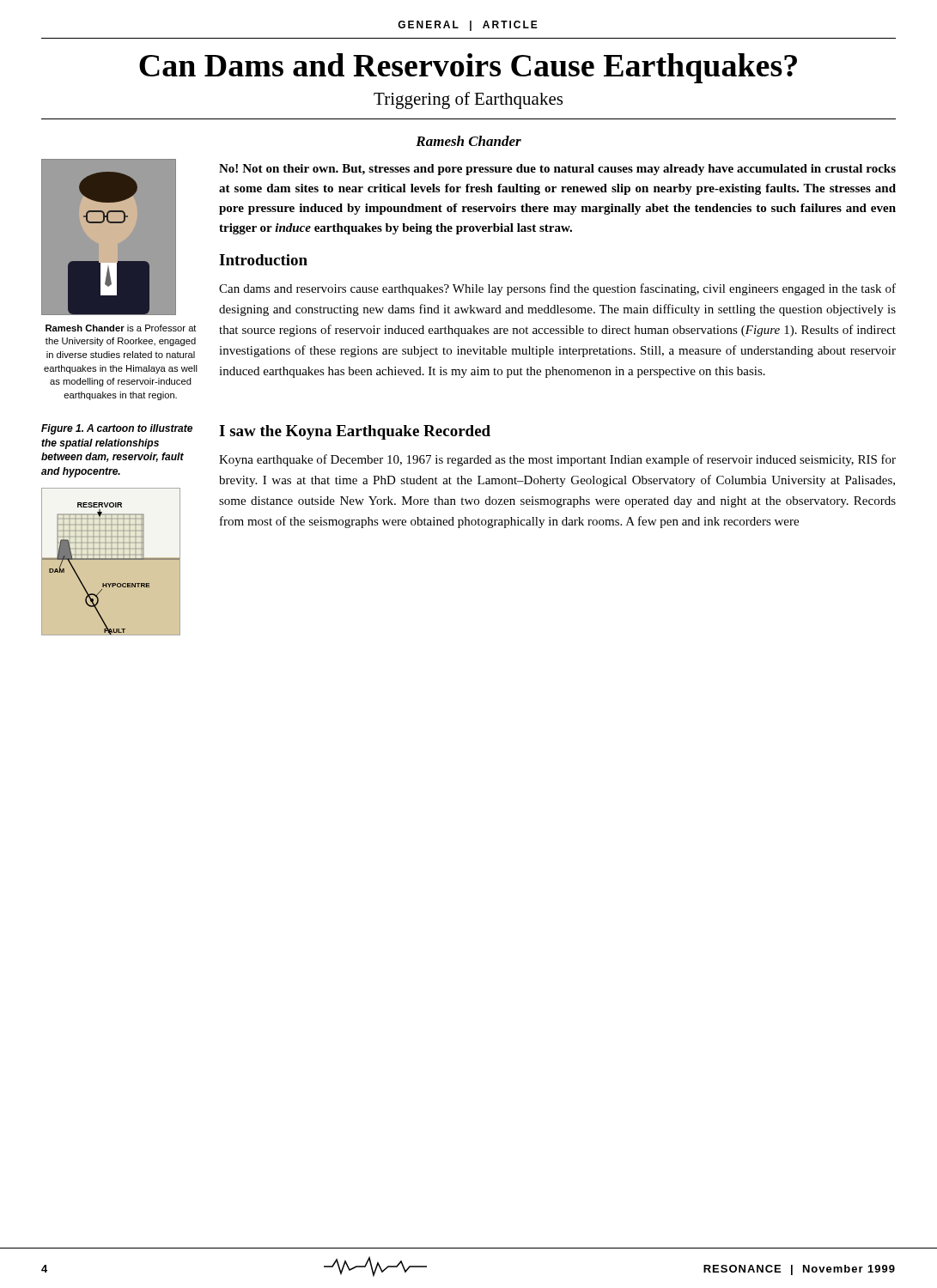Find the illustration
The height and width of the screenshot is (1288, 937).
click(x=111, y=562)
